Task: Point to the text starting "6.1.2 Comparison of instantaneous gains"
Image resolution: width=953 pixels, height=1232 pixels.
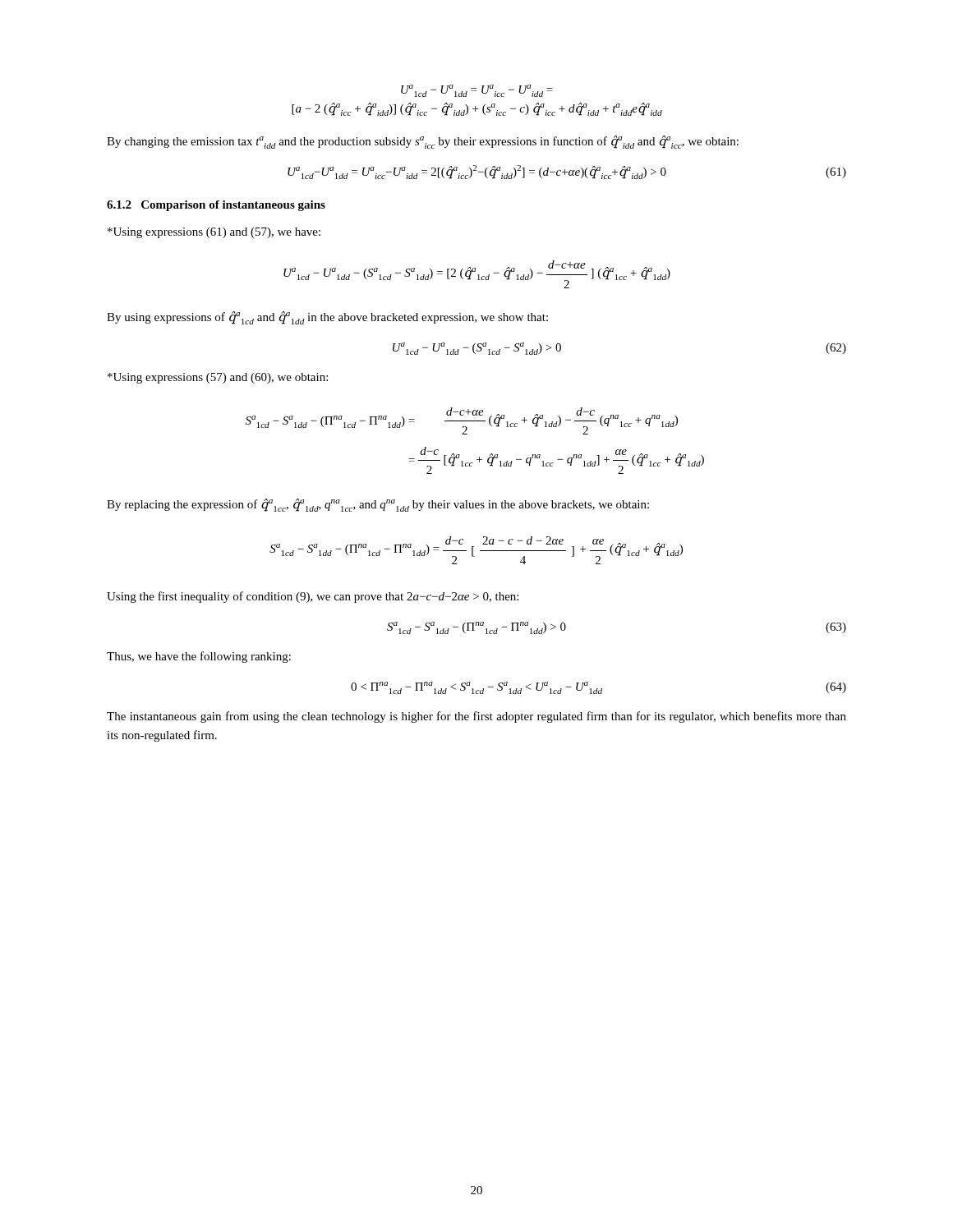Action: pos(216,206)
